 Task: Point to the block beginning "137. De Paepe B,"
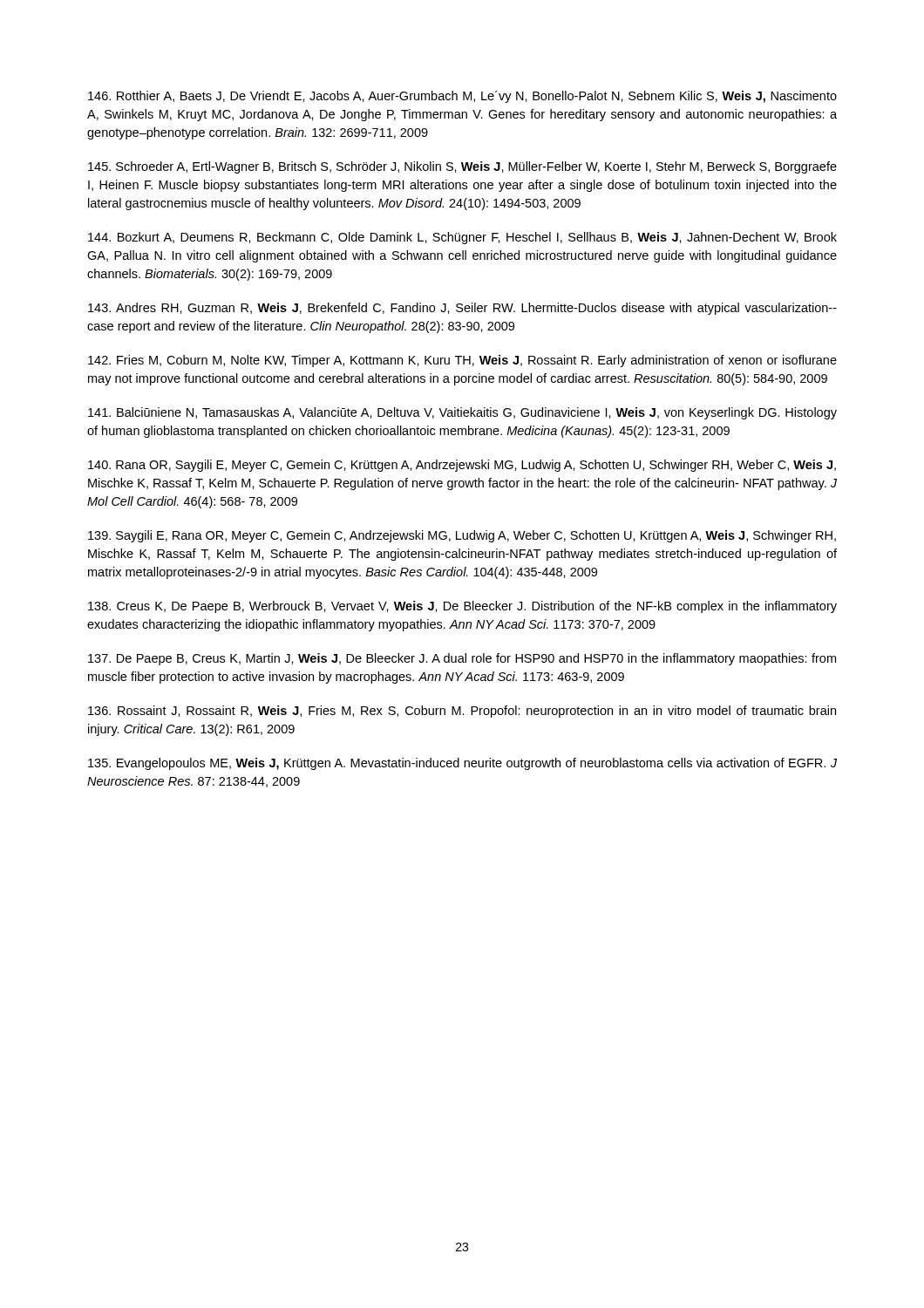[462, 668]
